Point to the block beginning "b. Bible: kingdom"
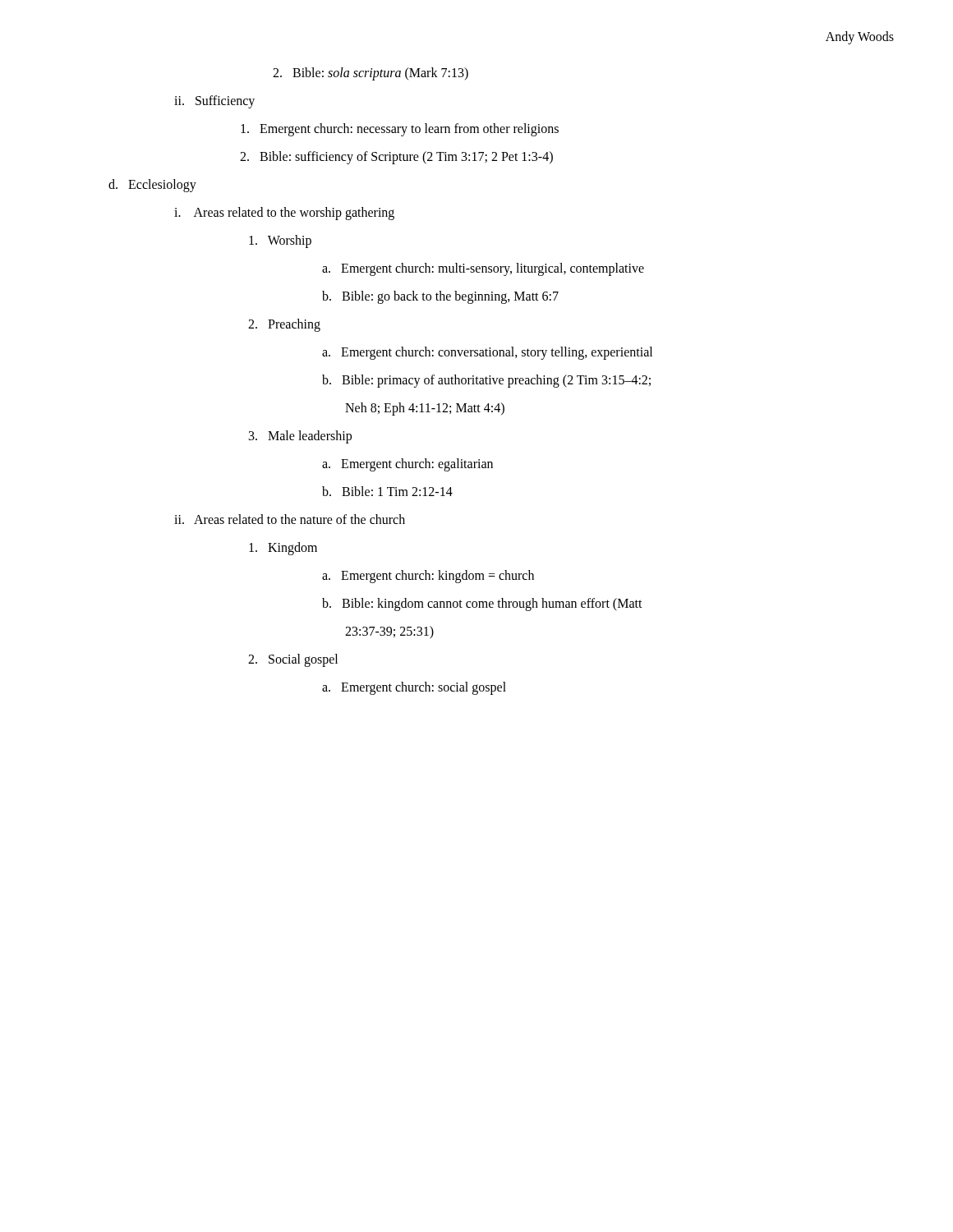Screen dimensions: 1232x953 tap(482, 603)
